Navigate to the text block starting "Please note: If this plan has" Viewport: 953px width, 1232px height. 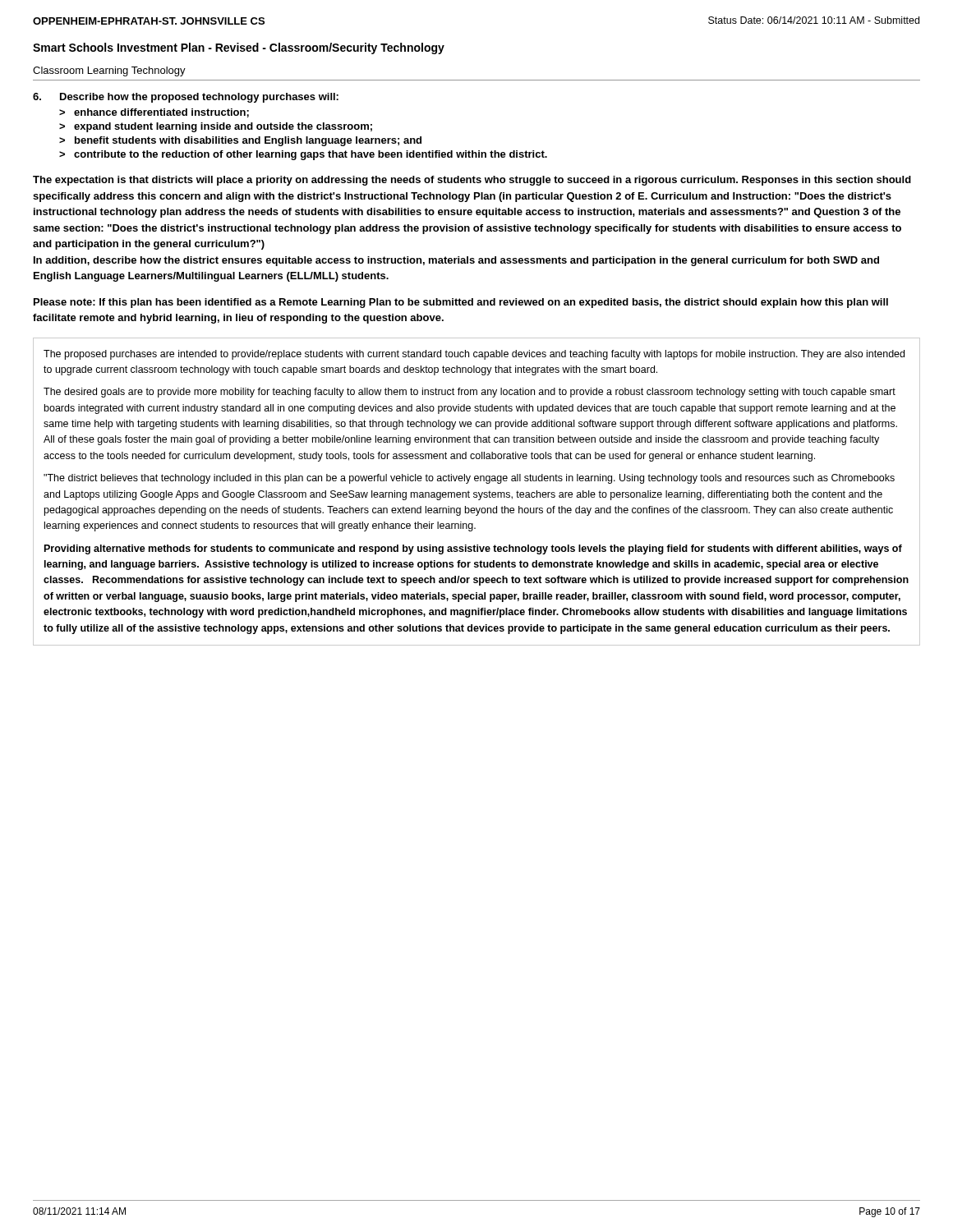pos(461,309)
